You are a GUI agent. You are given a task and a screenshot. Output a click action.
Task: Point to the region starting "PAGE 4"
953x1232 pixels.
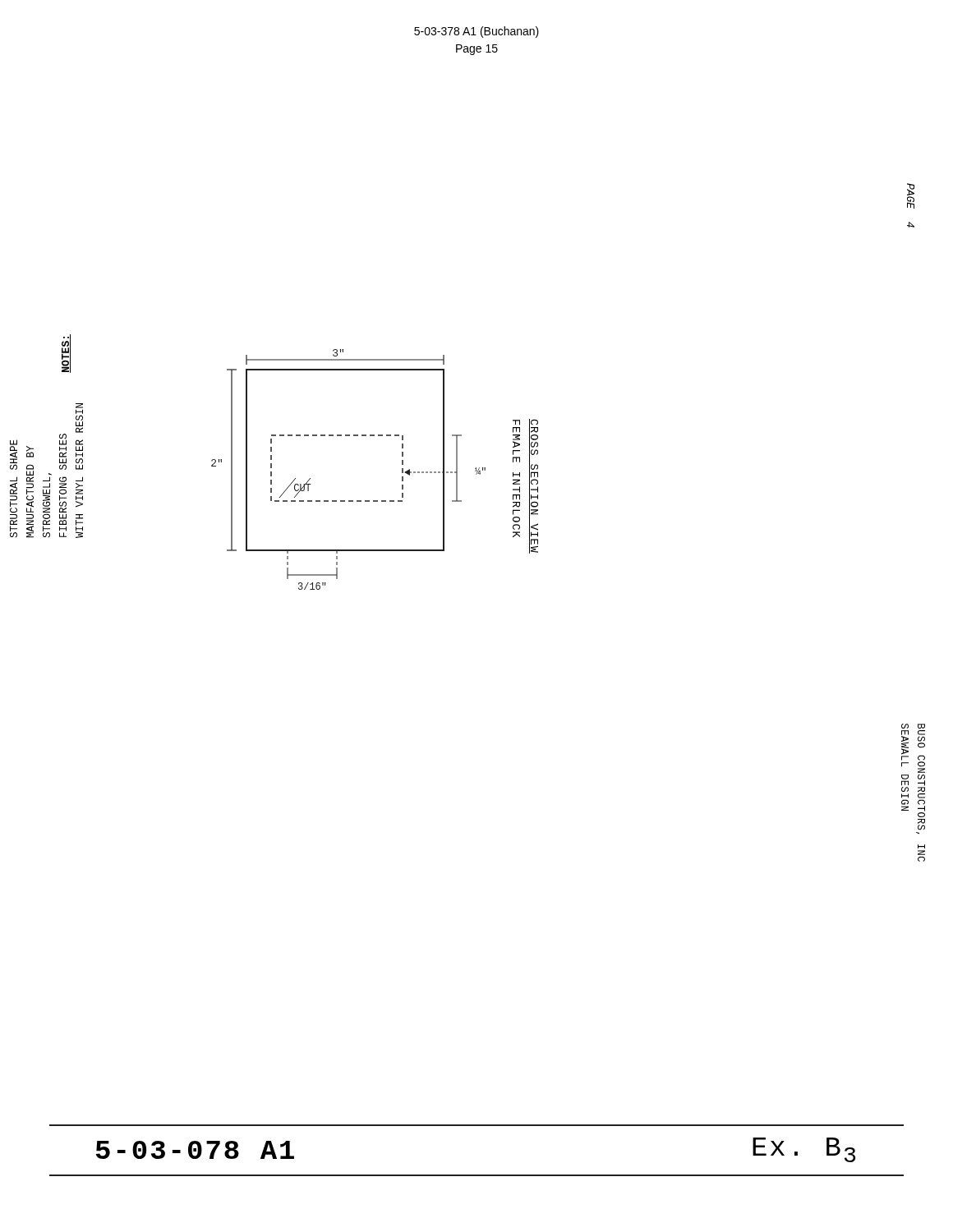coord(910,205)
